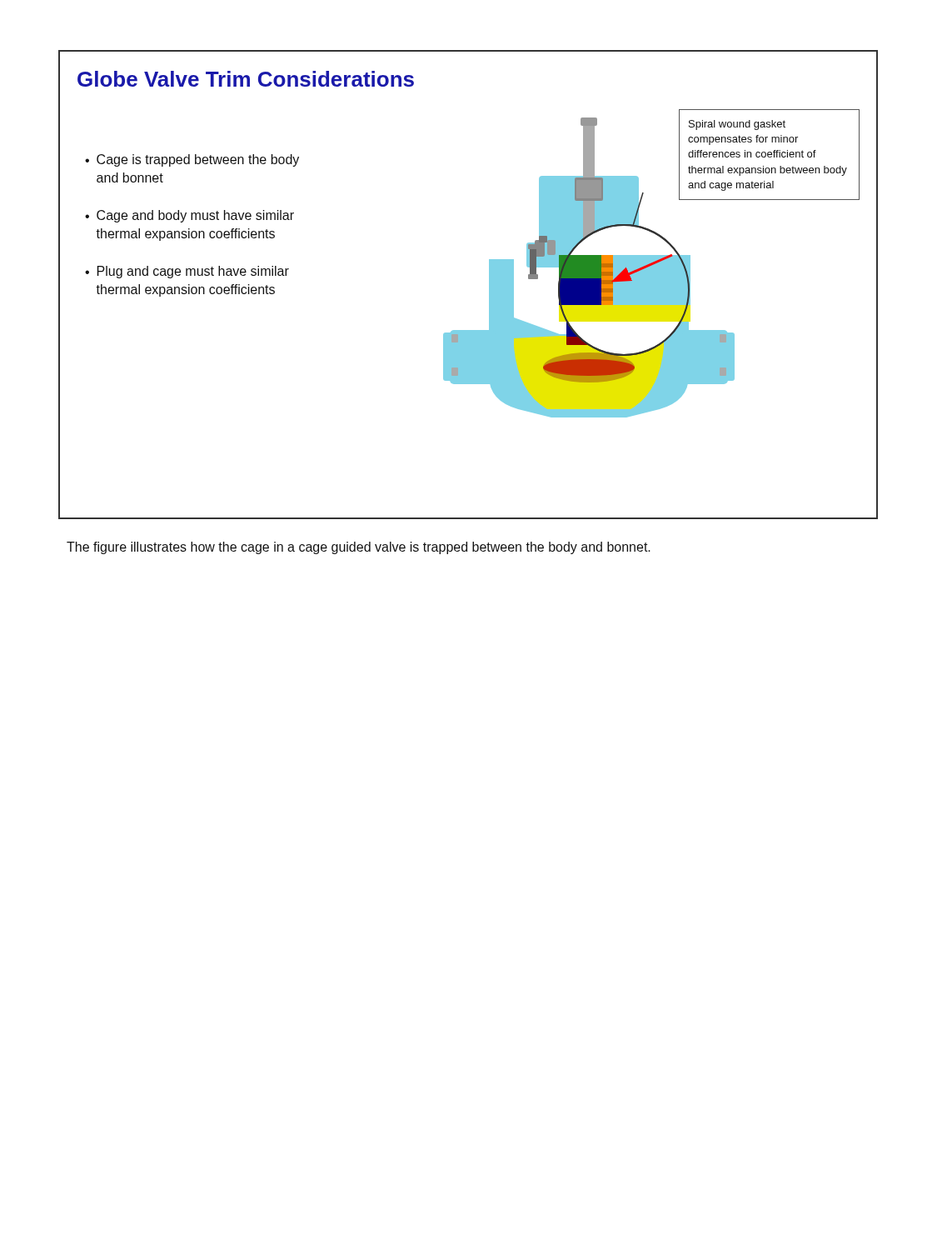Image resolution: width=952 pixels, height=1250 pixels.
Task: Select the engineering diagram
Action: point(468,285)
